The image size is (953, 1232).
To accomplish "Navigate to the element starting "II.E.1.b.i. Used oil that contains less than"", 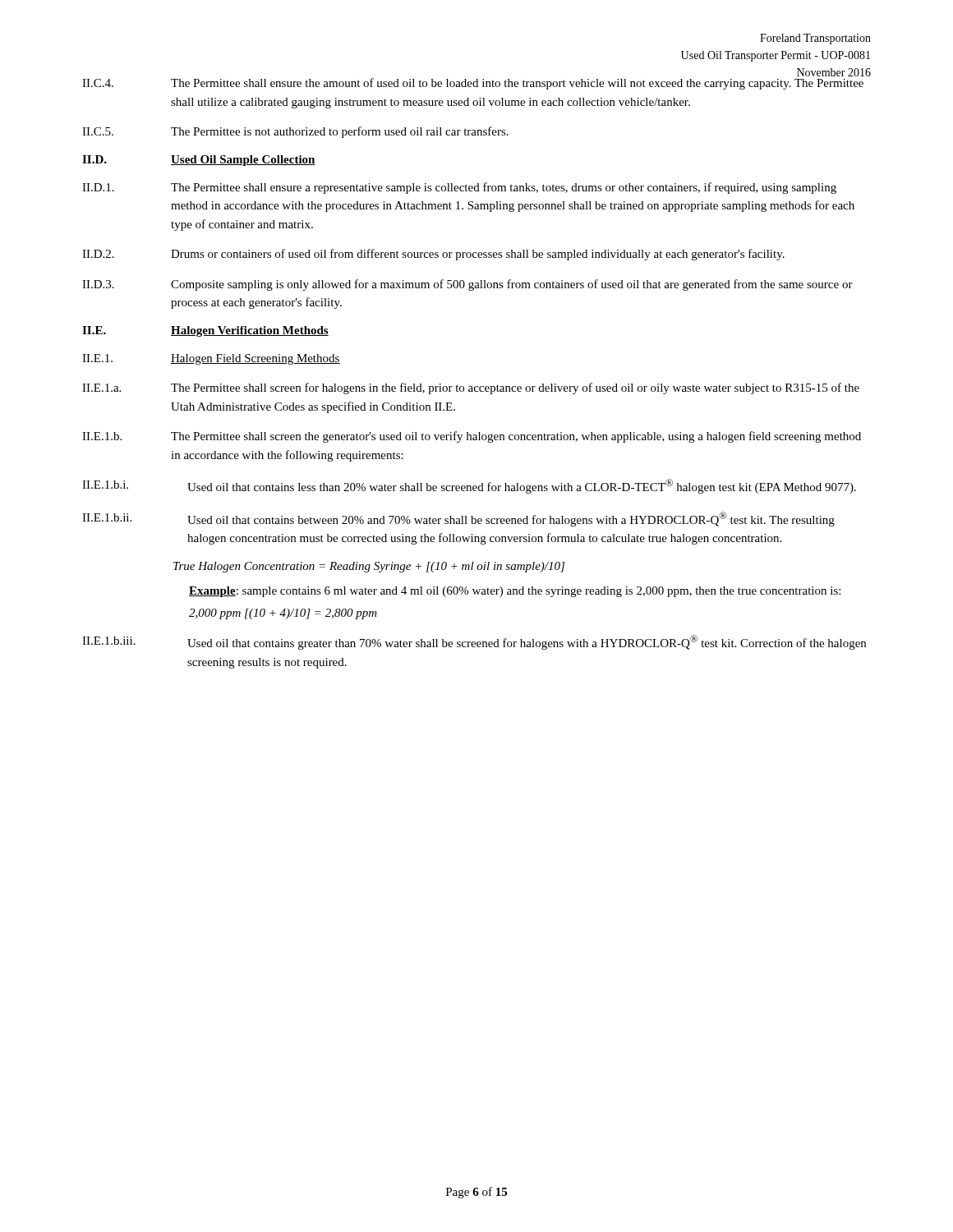I will tap(476, 486).
